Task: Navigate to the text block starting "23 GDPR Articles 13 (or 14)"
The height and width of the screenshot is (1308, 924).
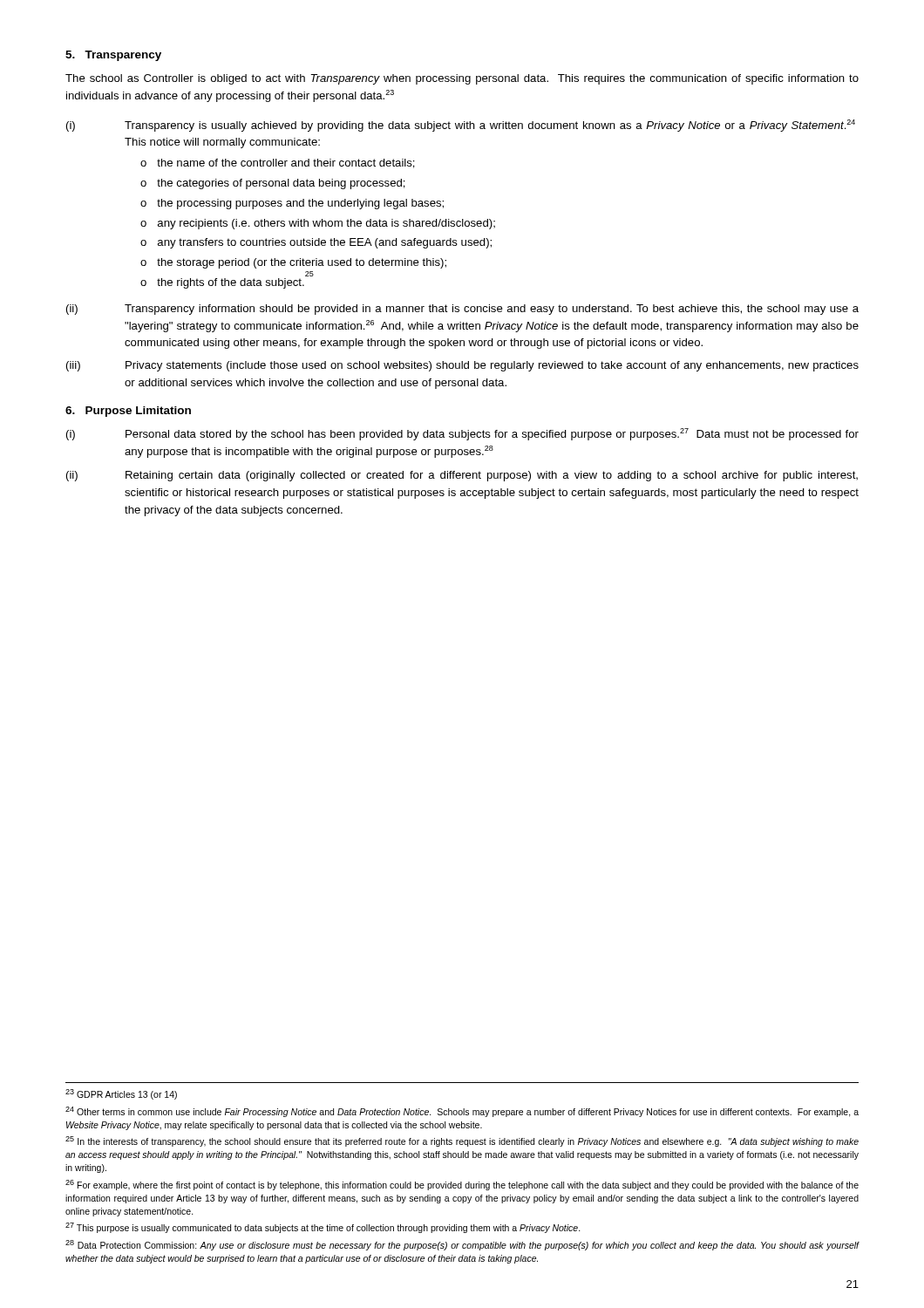Action: [x=121, y=1094]
